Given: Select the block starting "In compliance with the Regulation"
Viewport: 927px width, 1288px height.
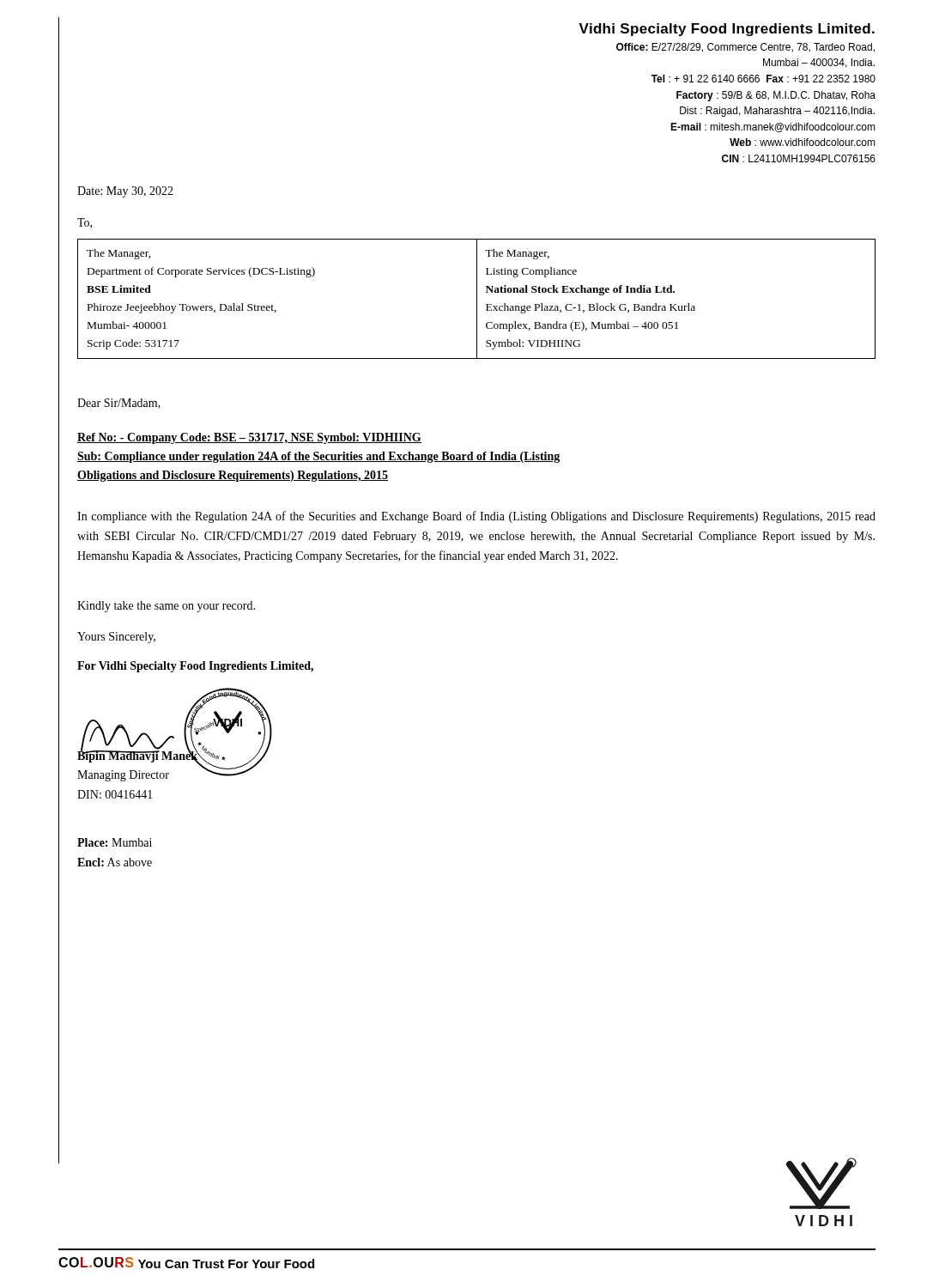Looking at the screenshot, I should point(476,536).
